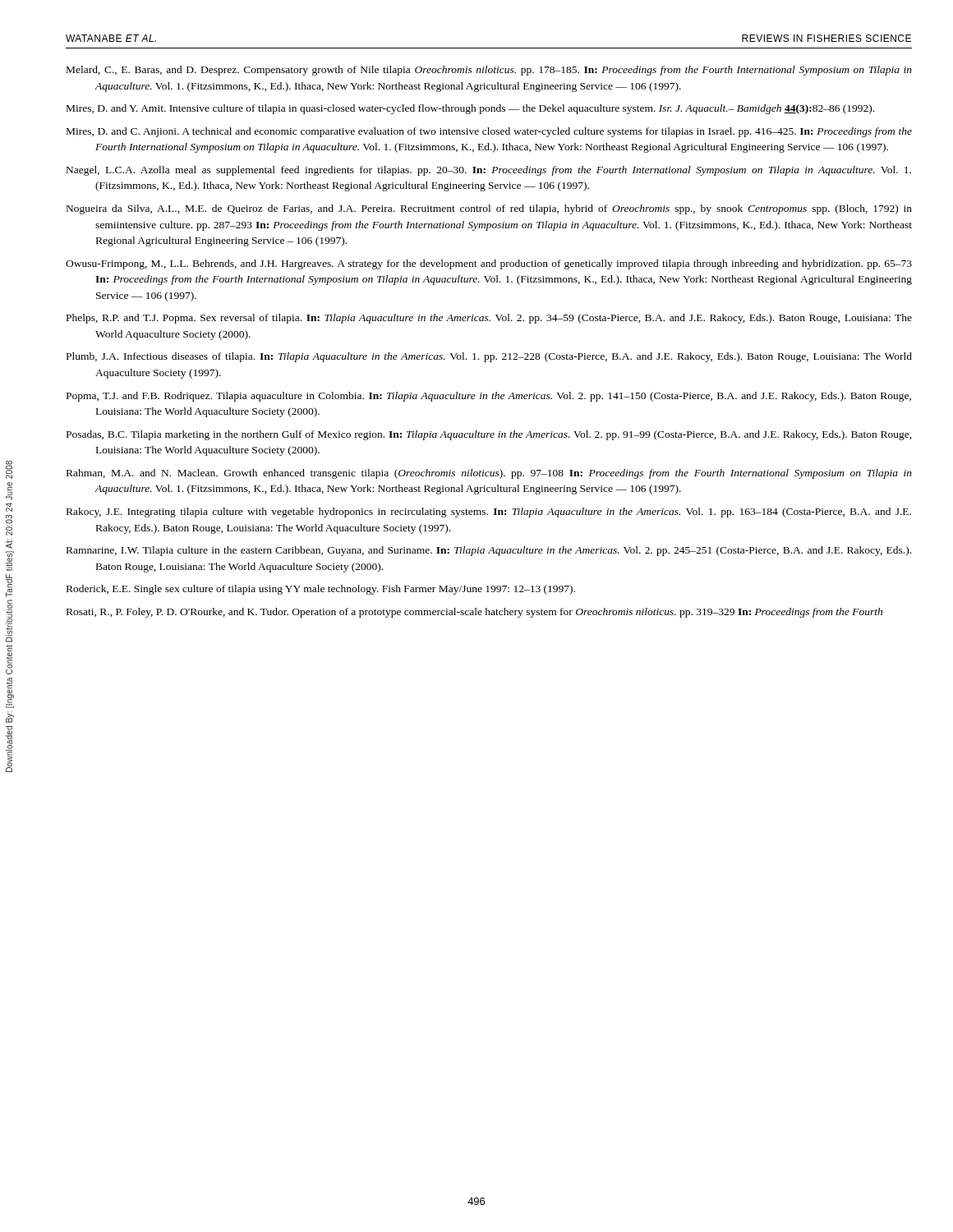The image size is (953, 1232).
Task: Navigate to the element starting "Melard, C., E."
Action: [x=489, y=77]
